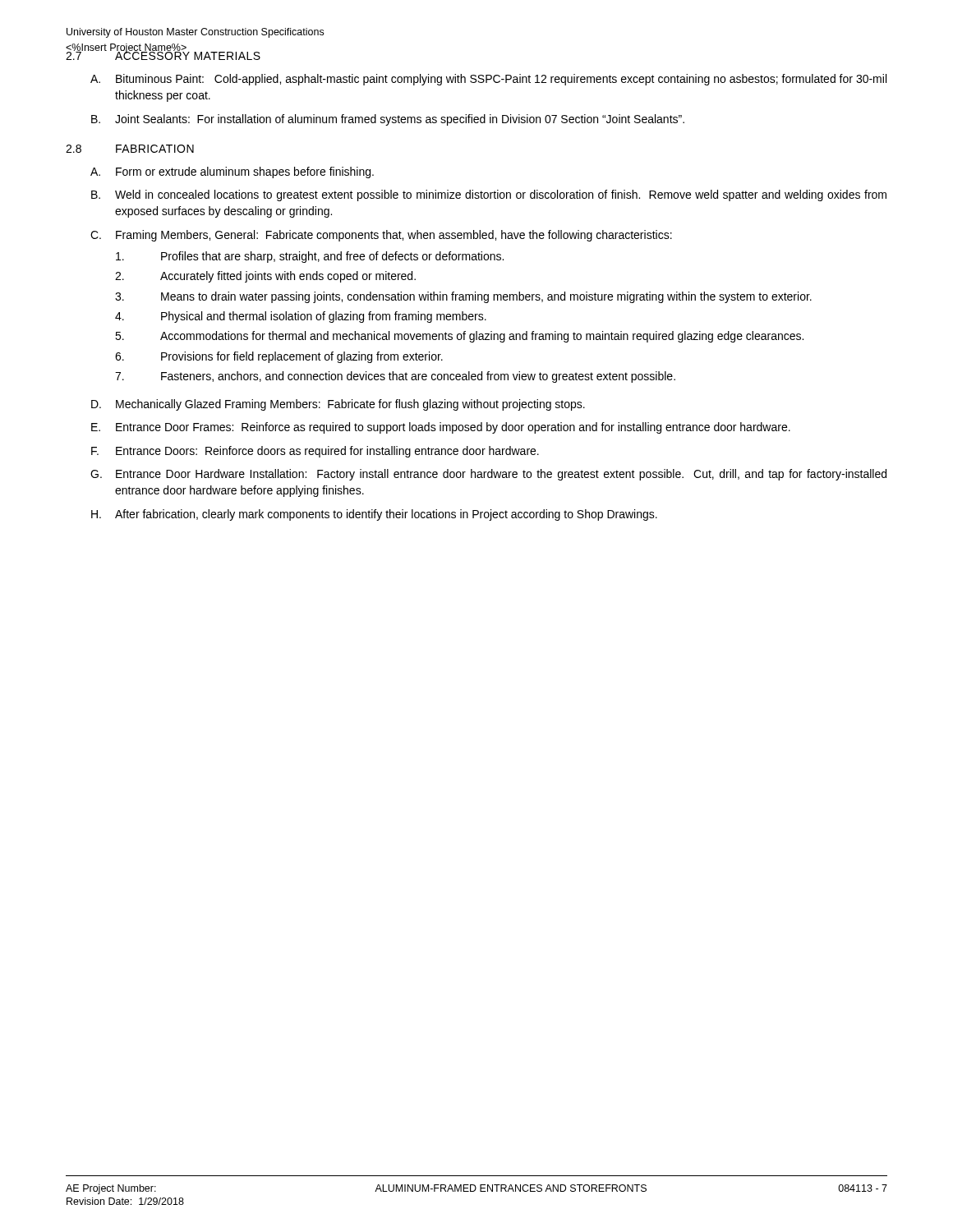Find the list item that reads "A. Form or extrude aluminum shapes before finishing."

coord(232,172)
